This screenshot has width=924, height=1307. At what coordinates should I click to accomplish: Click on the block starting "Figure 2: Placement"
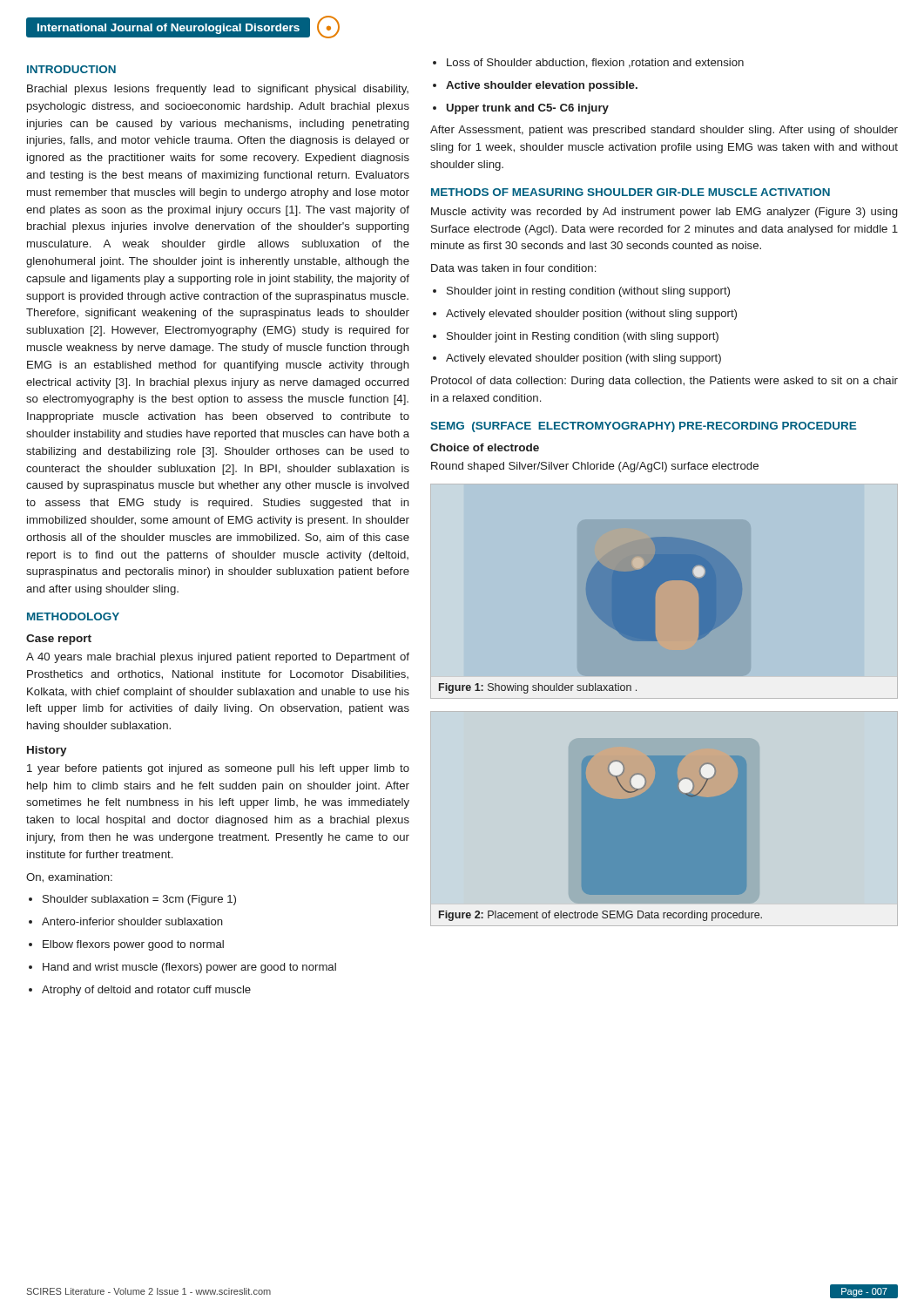point(601,915)
